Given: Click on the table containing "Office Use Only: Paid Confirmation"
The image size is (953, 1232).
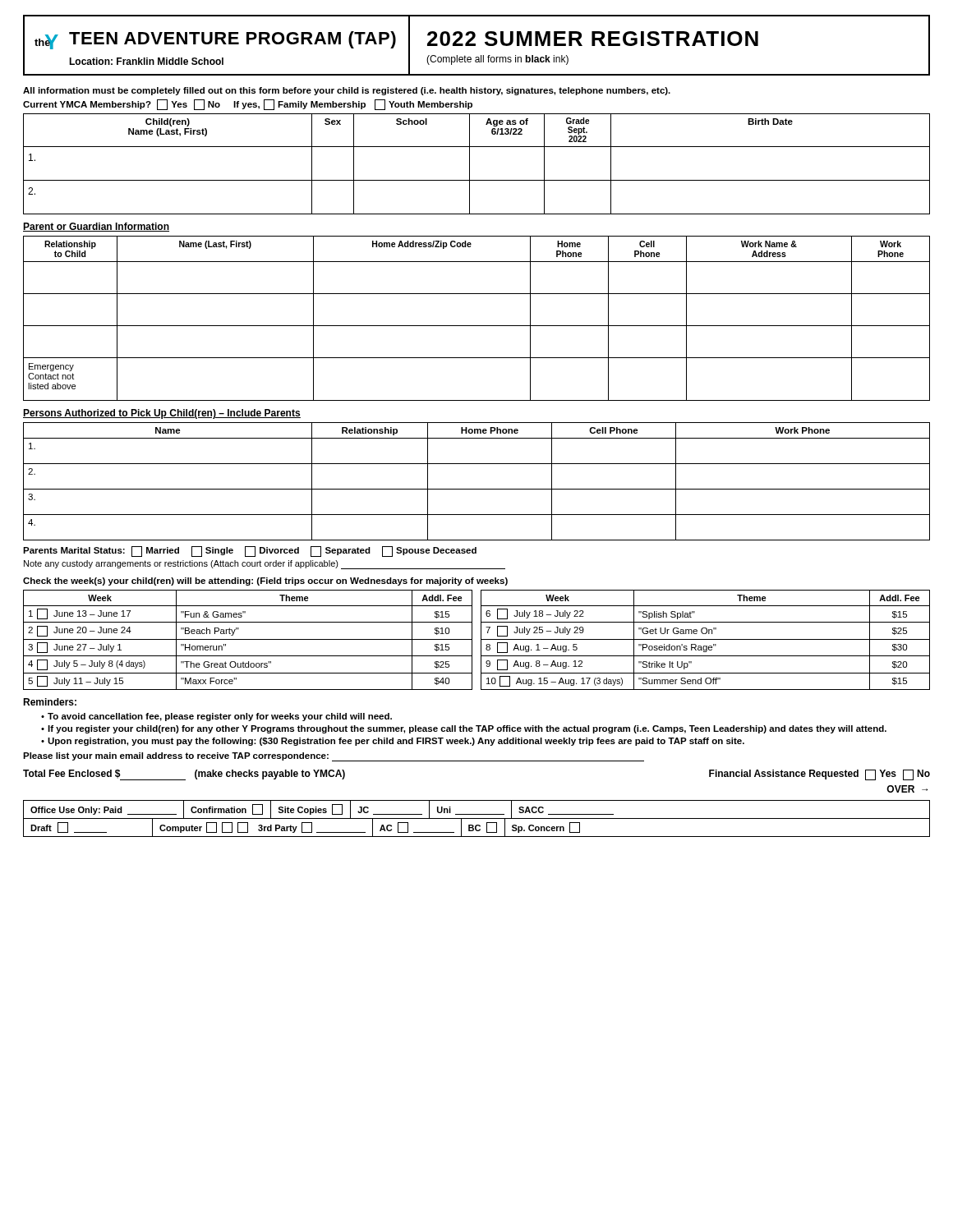Looking at the screenshot, I should pos(476,819).
